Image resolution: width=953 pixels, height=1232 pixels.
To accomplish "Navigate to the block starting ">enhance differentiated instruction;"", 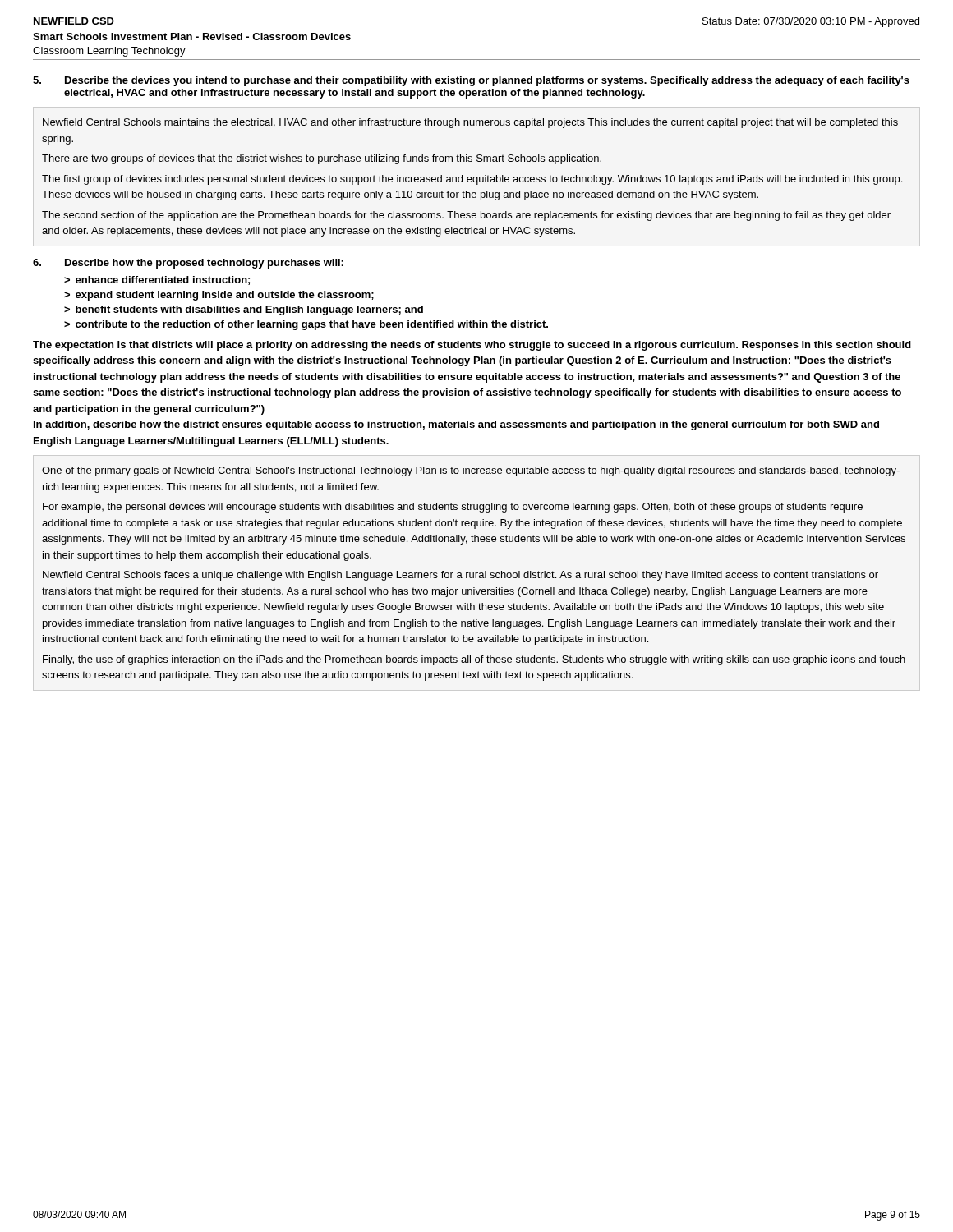I will [x=157, y=279].
